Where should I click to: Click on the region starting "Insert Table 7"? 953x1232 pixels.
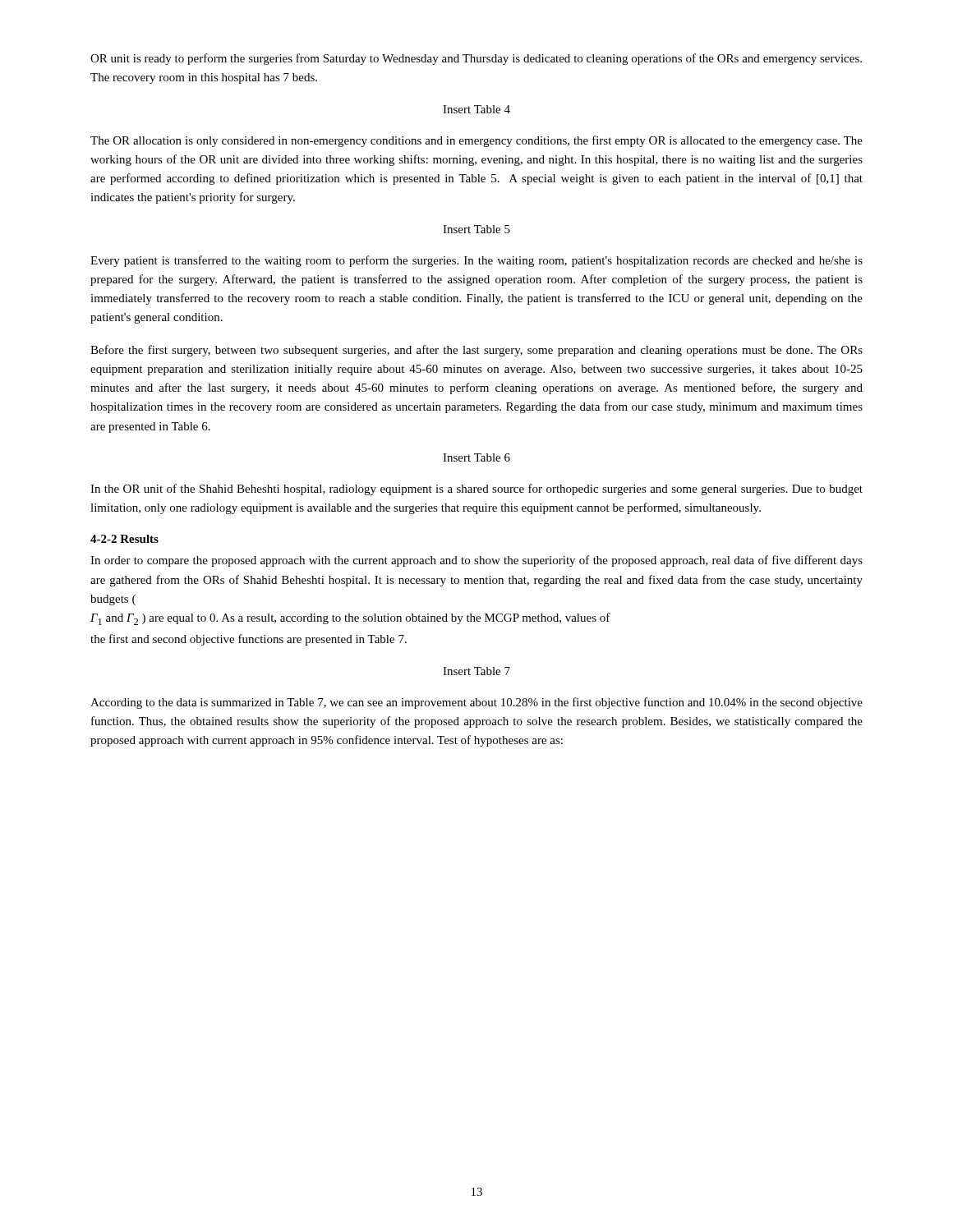coord(476,671)
